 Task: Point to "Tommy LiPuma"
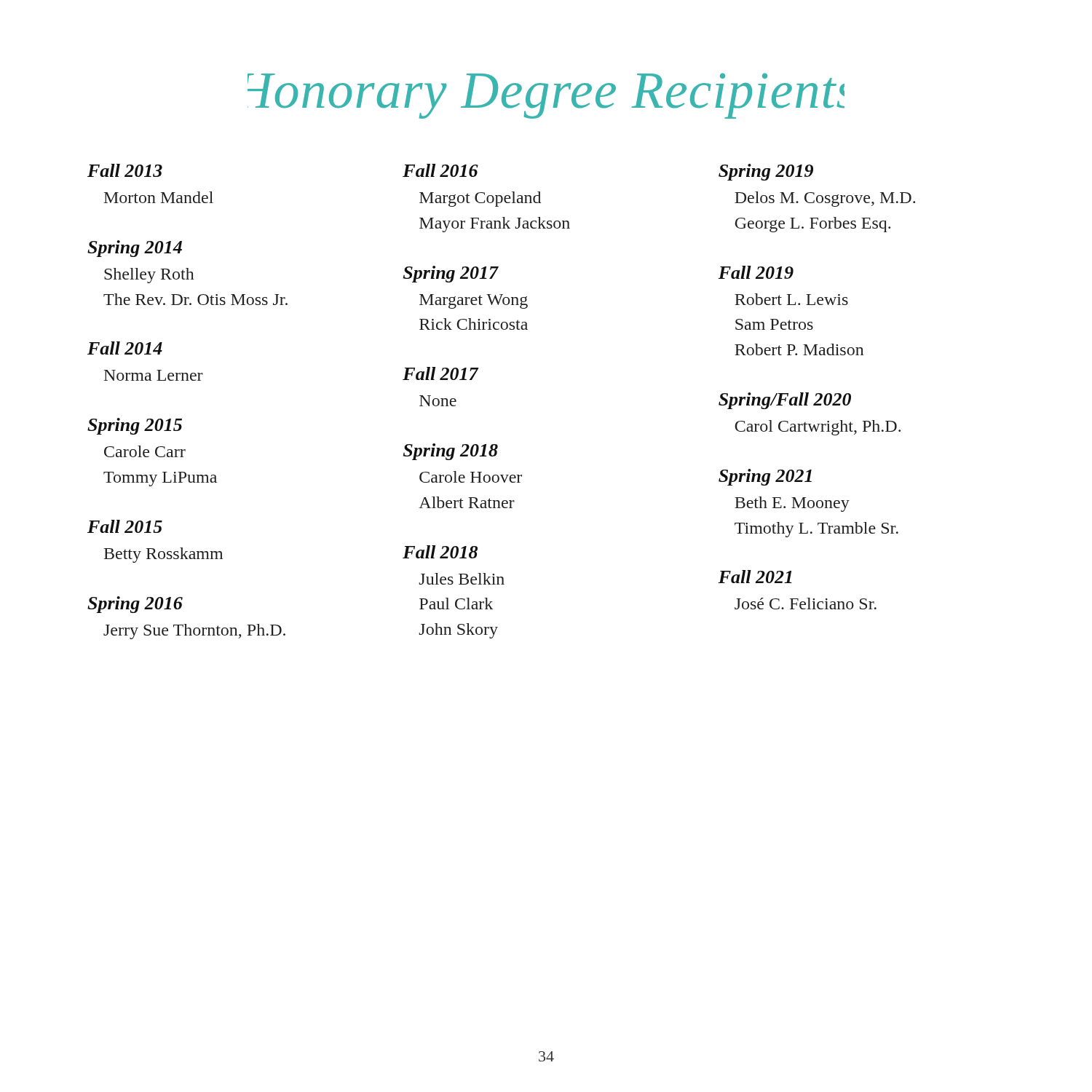coord(160,479)
